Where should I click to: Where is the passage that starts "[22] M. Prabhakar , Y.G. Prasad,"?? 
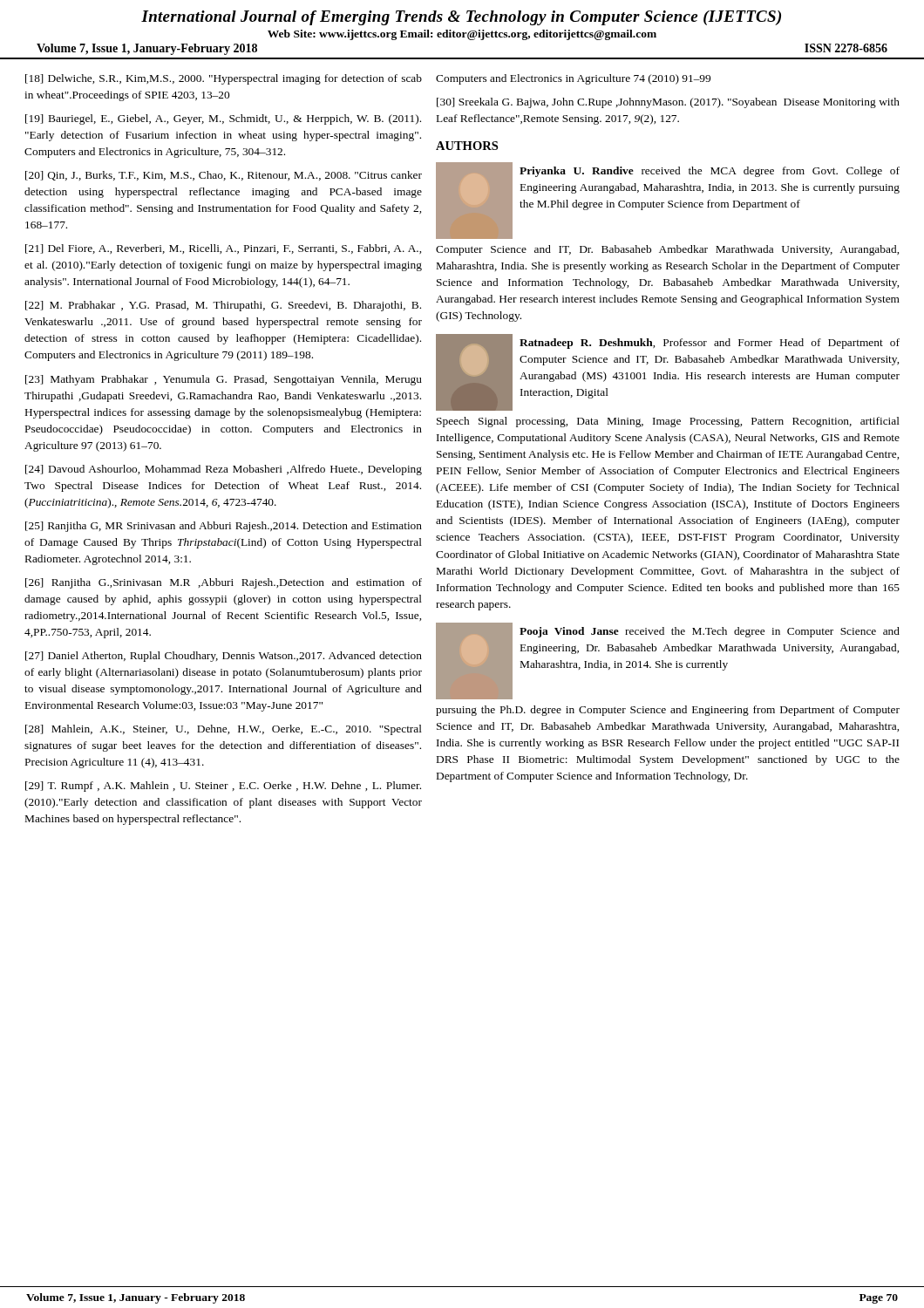(x=223, y=330)
